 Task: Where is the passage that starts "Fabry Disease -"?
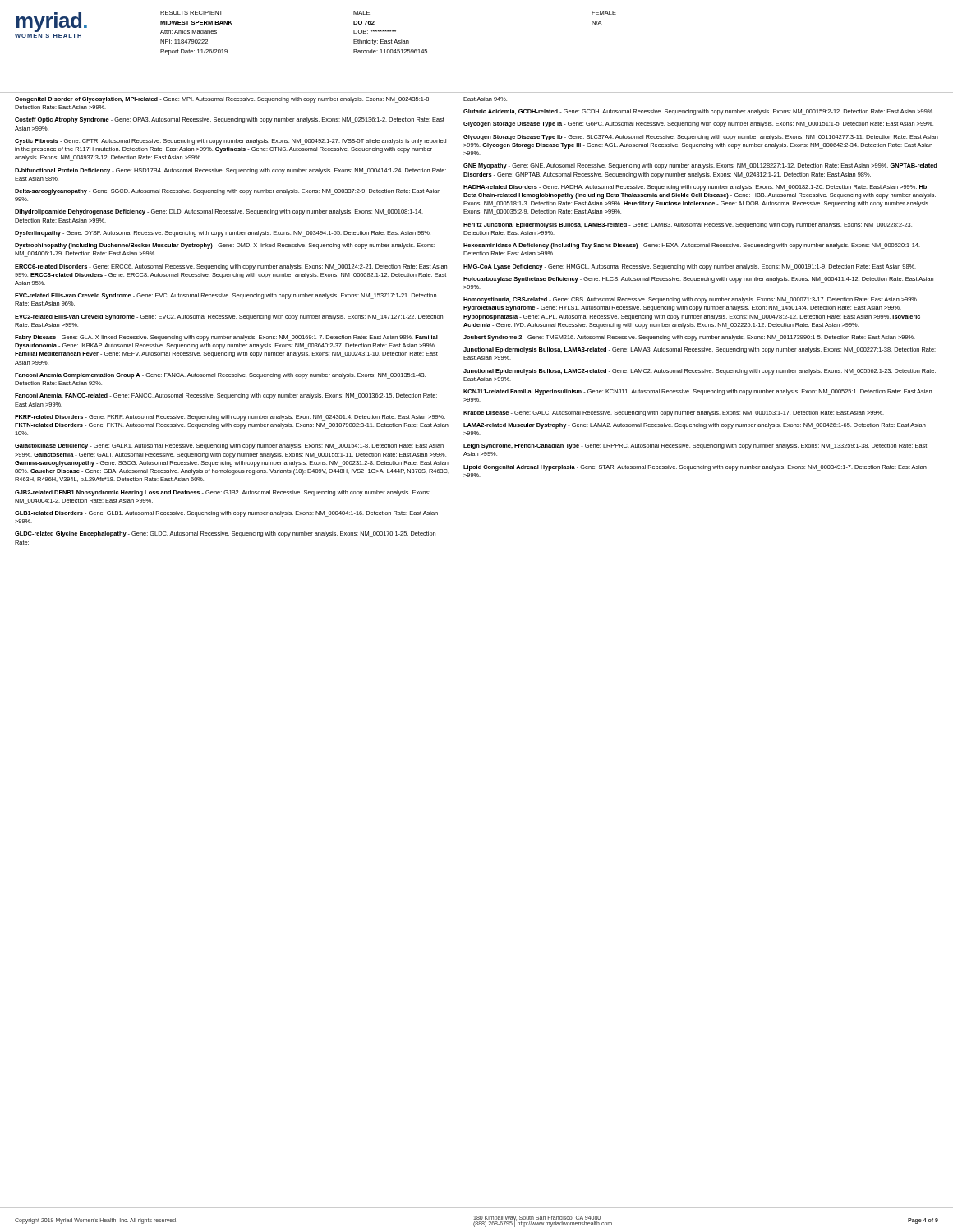click(226, 350)
